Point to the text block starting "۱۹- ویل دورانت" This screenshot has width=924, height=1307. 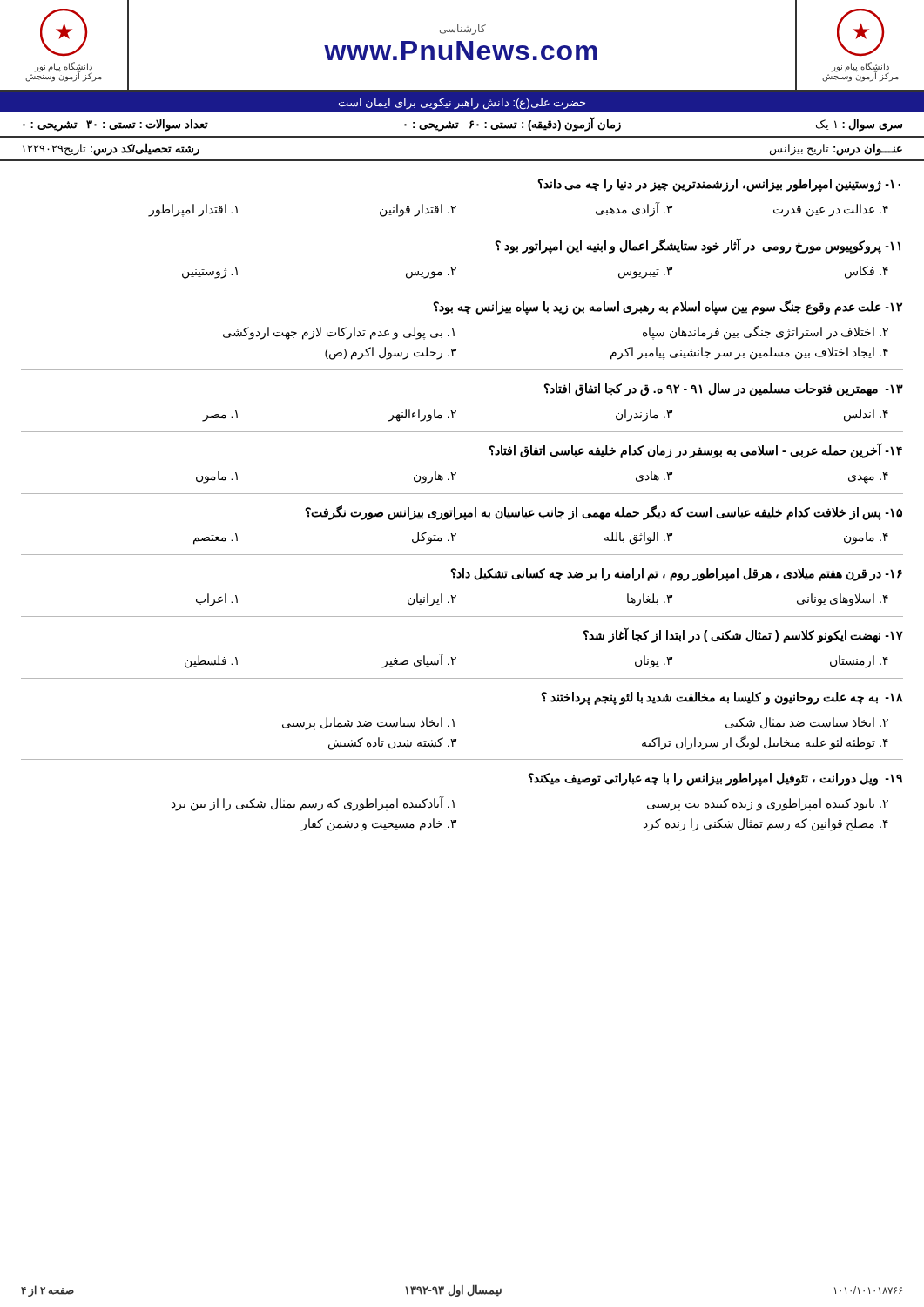(x=462, y=802)
